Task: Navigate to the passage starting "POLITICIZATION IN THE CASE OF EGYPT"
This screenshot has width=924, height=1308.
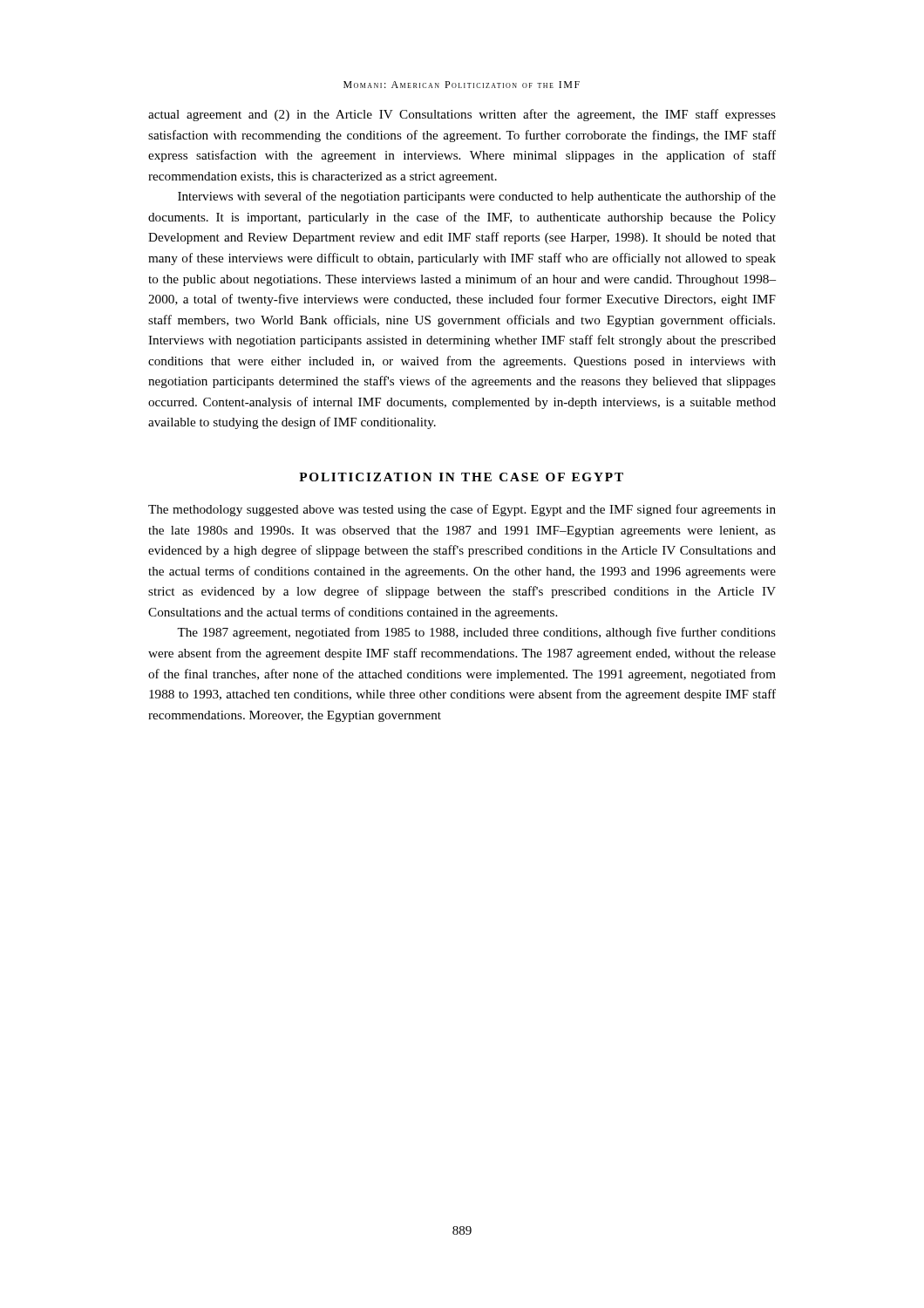Action: pyautogui.click(x=462, y=477)
